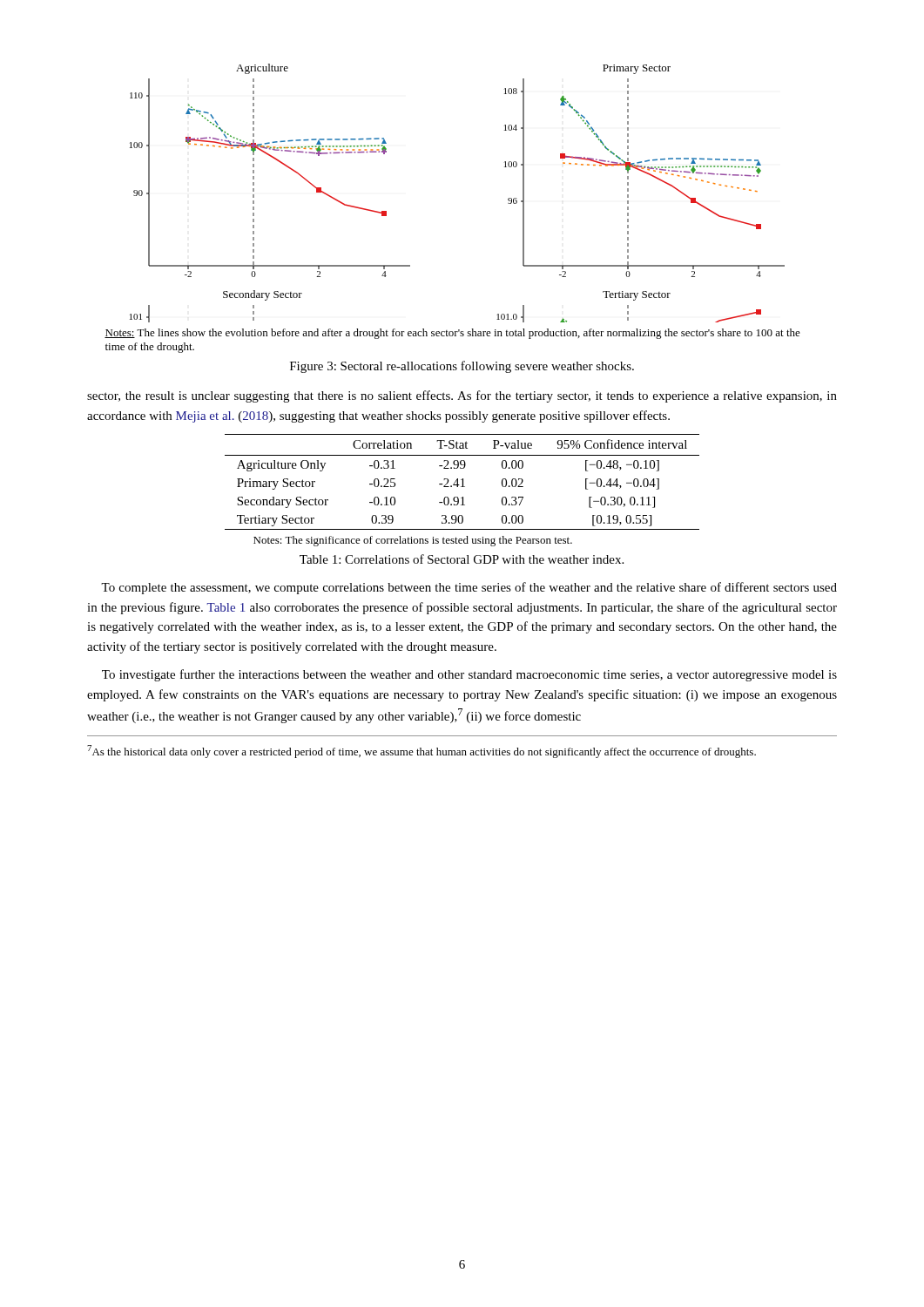Locate the block of text that opens with "To investigate further"
Screen dimensions: 1307x924
462,695
